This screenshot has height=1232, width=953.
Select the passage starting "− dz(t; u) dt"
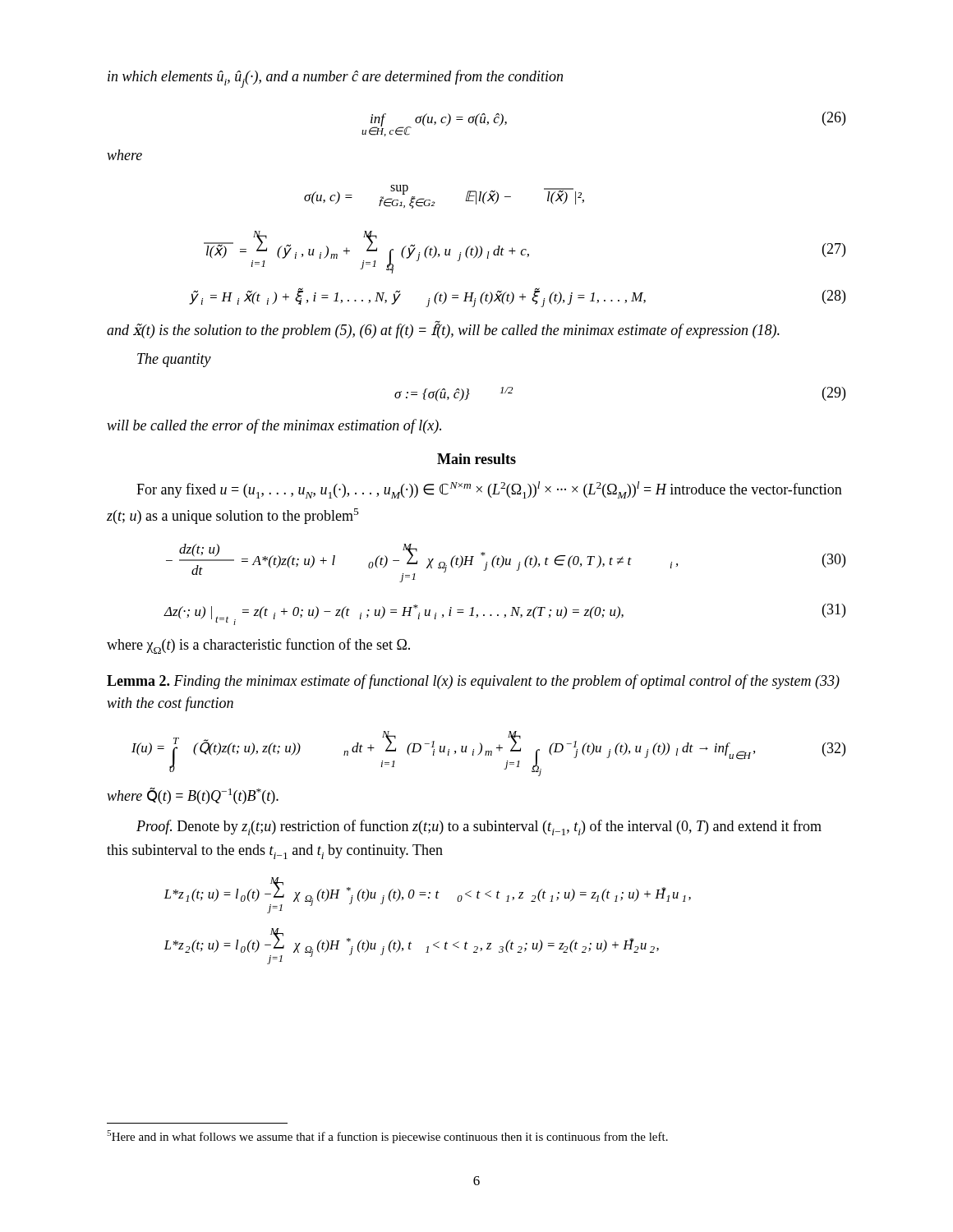click(476, 560)
